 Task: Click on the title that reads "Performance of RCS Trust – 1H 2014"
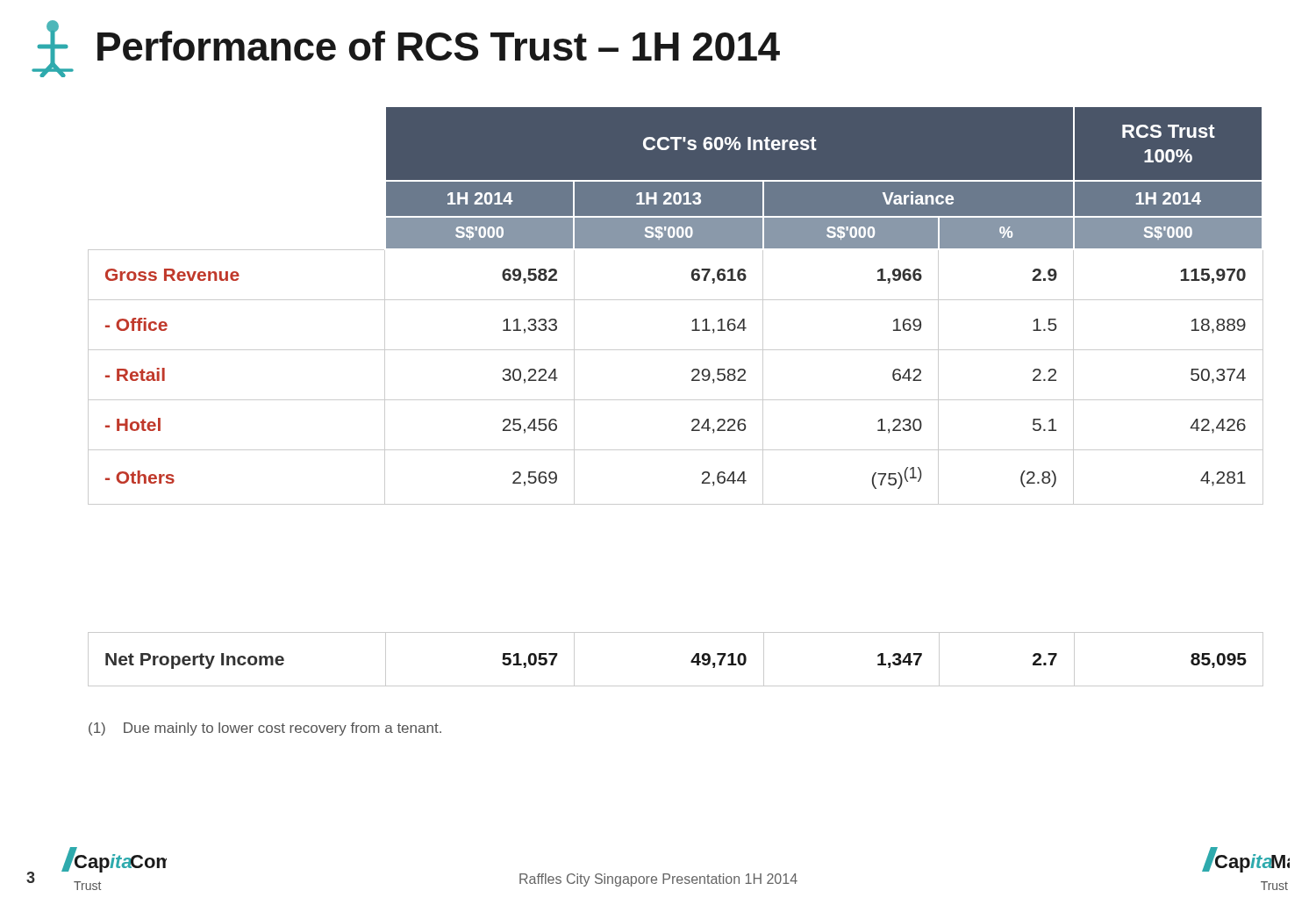click(x=403, y=47)
